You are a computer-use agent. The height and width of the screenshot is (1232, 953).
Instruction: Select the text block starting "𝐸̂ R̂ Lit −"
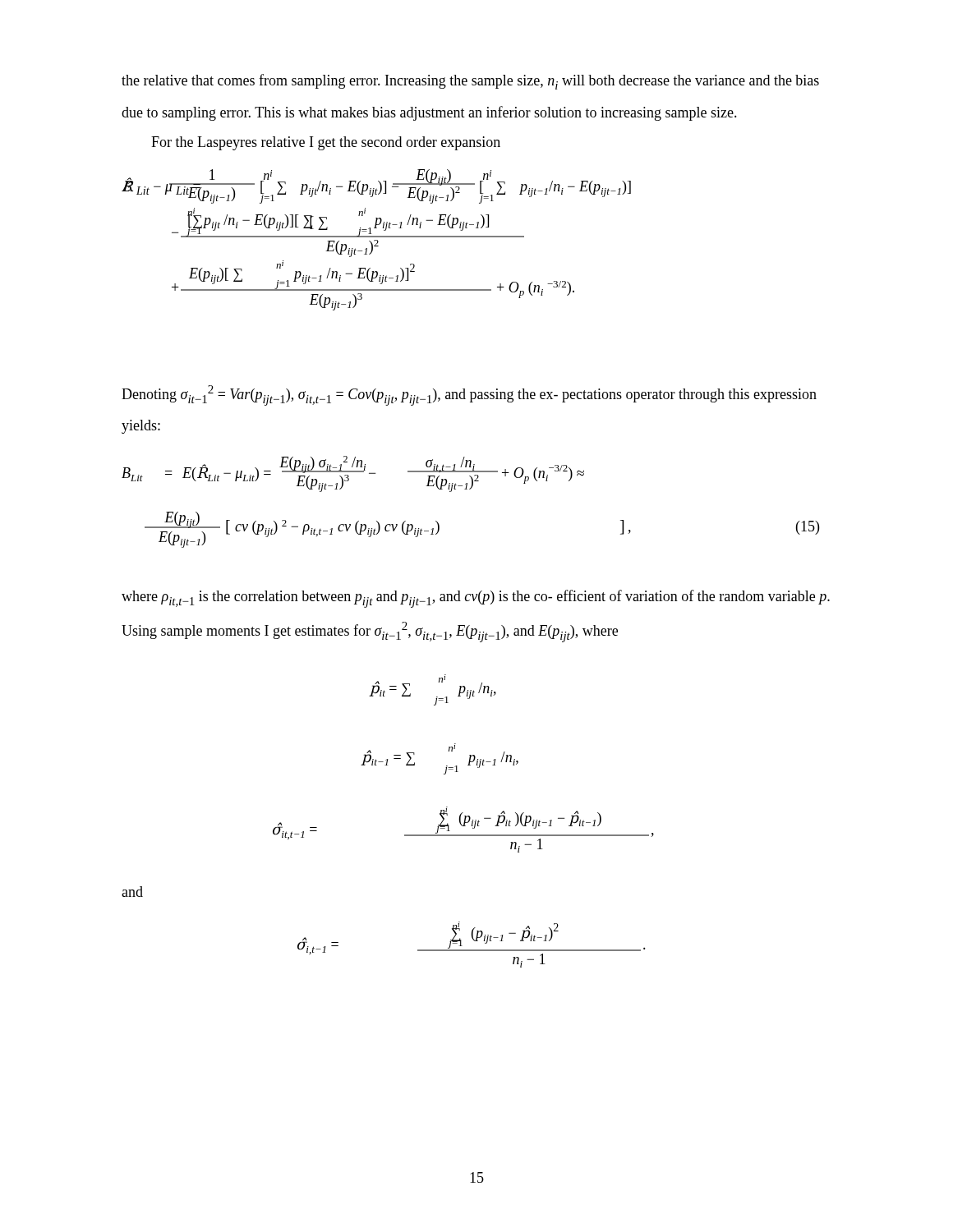tap(376, 188)
